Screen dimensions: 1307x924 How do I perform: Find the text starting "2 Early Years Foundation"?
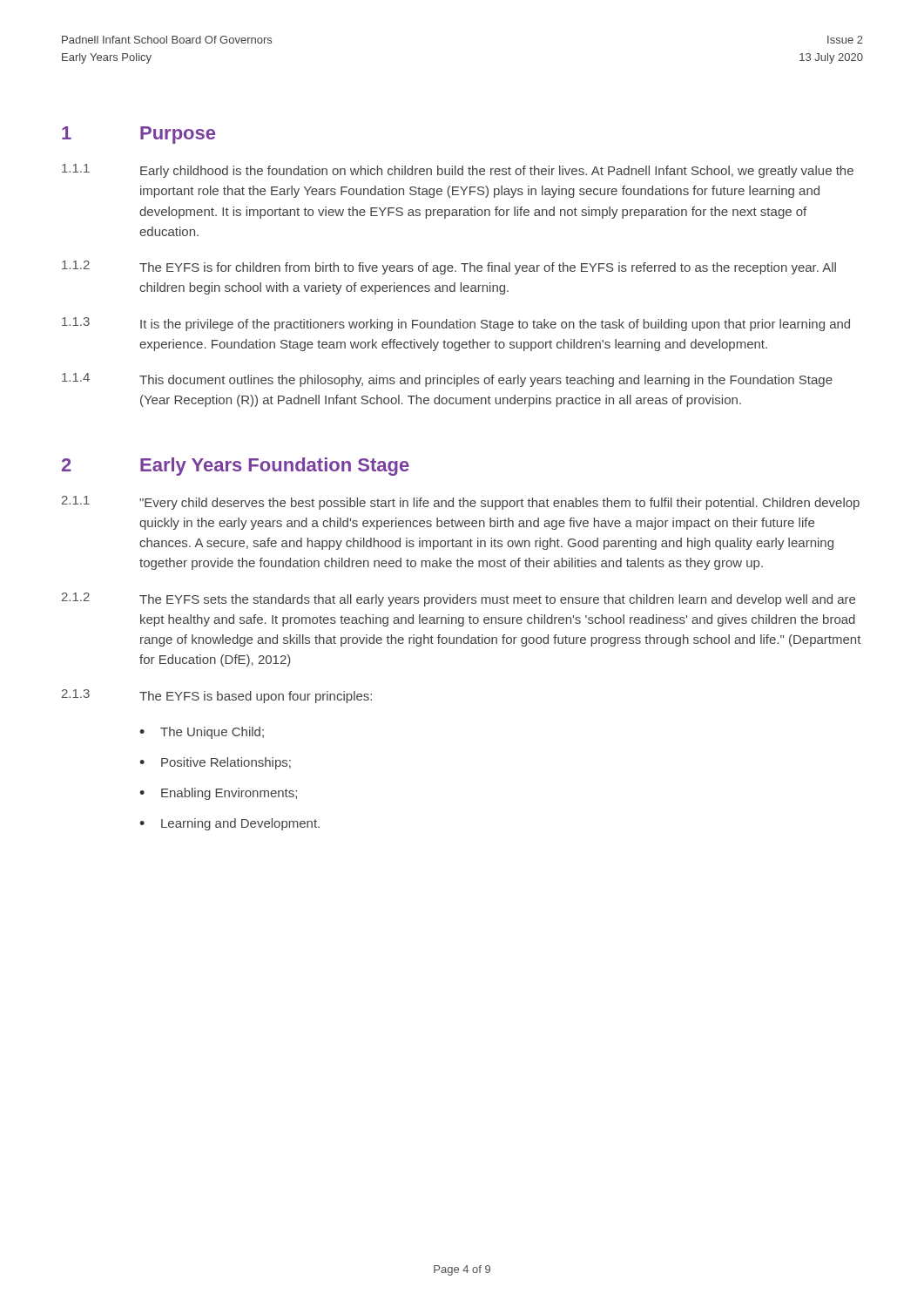[235, 465]
